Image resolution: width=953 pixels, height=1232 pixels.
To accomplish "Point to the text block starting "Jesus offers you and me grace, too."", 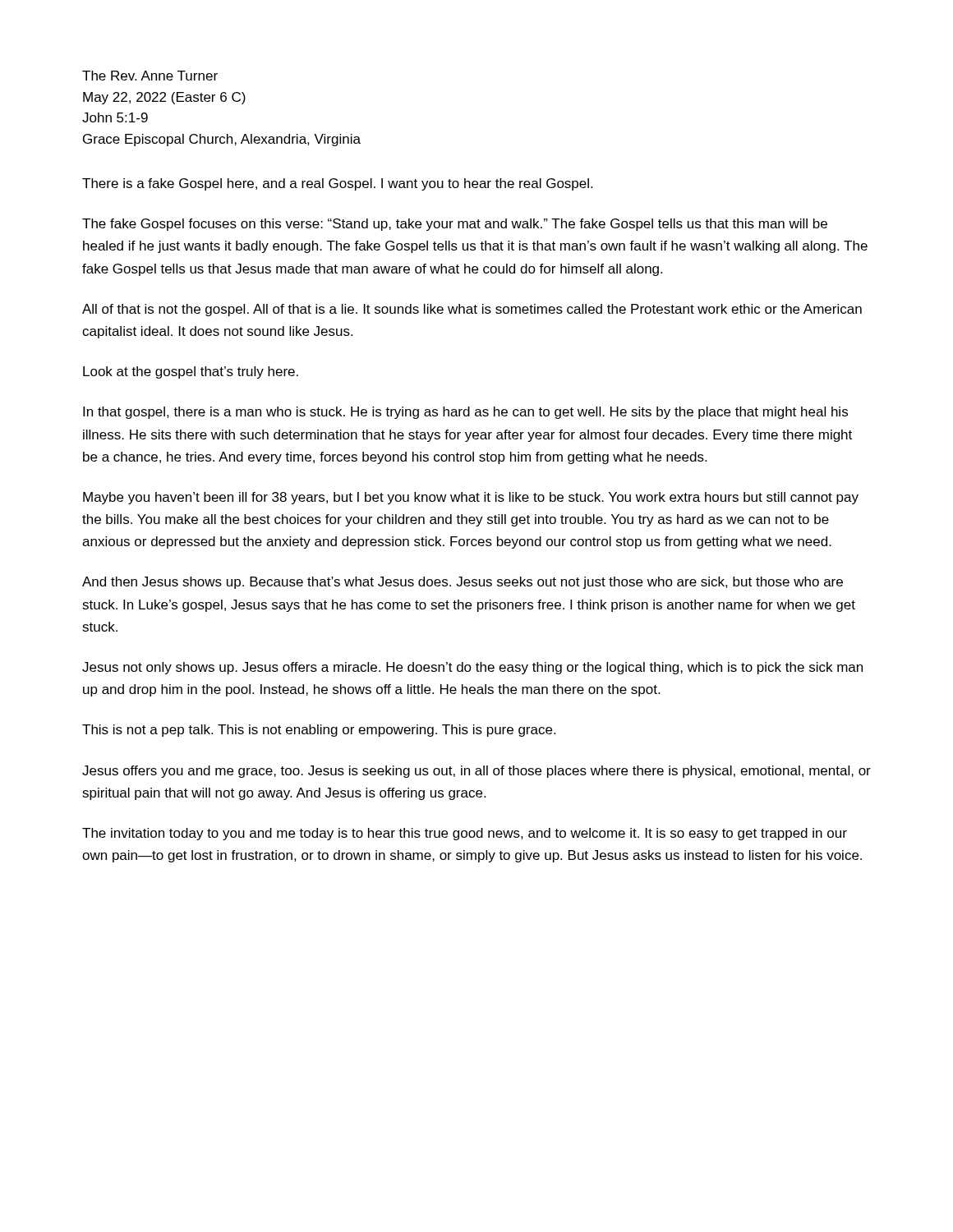I will (476, 782).
